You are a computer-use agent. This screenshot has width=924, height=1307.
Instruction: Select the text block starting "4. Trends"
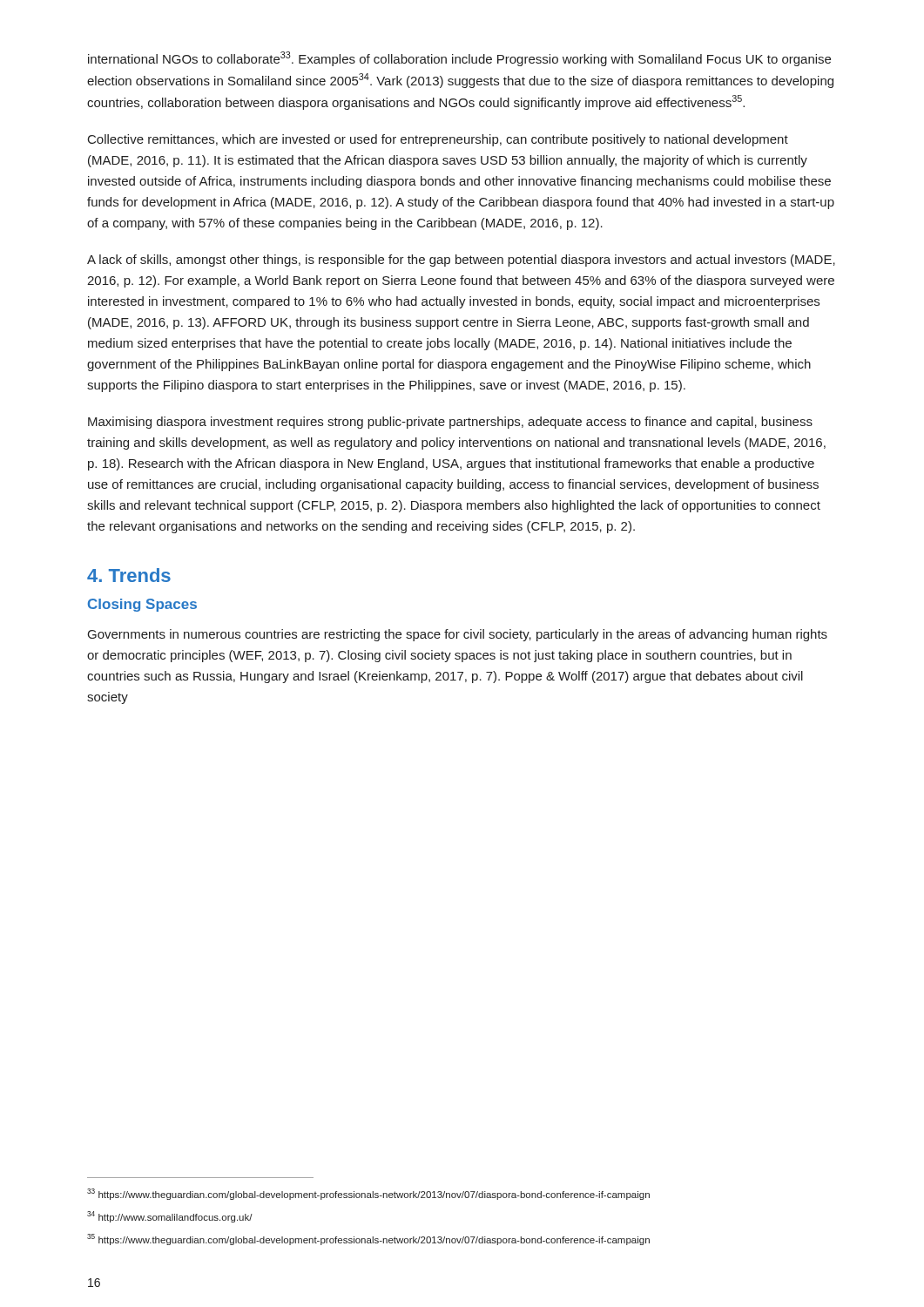129,576
